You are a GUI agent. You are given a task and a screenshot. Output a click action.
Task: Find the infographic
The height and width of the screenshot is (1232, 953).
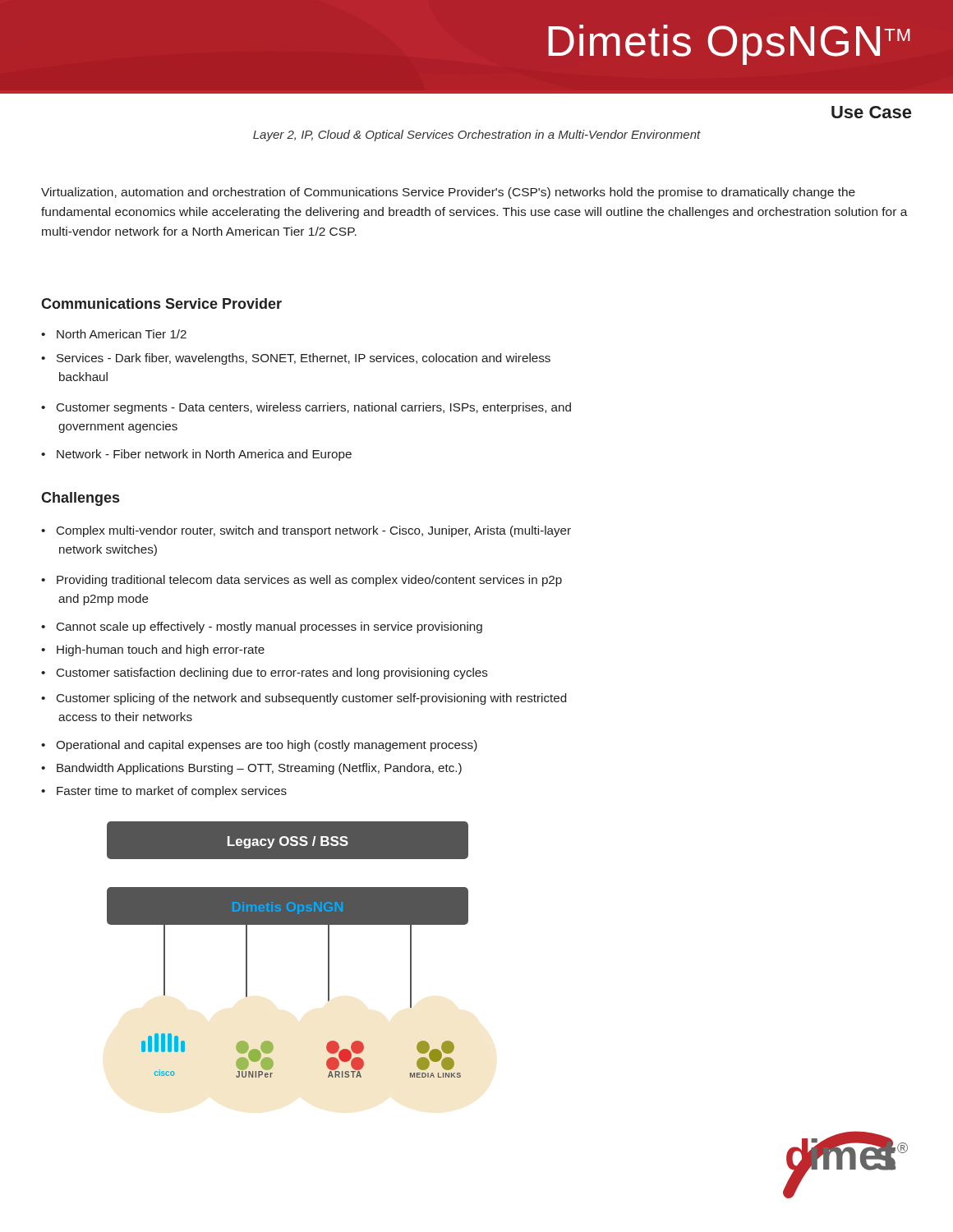403,994
